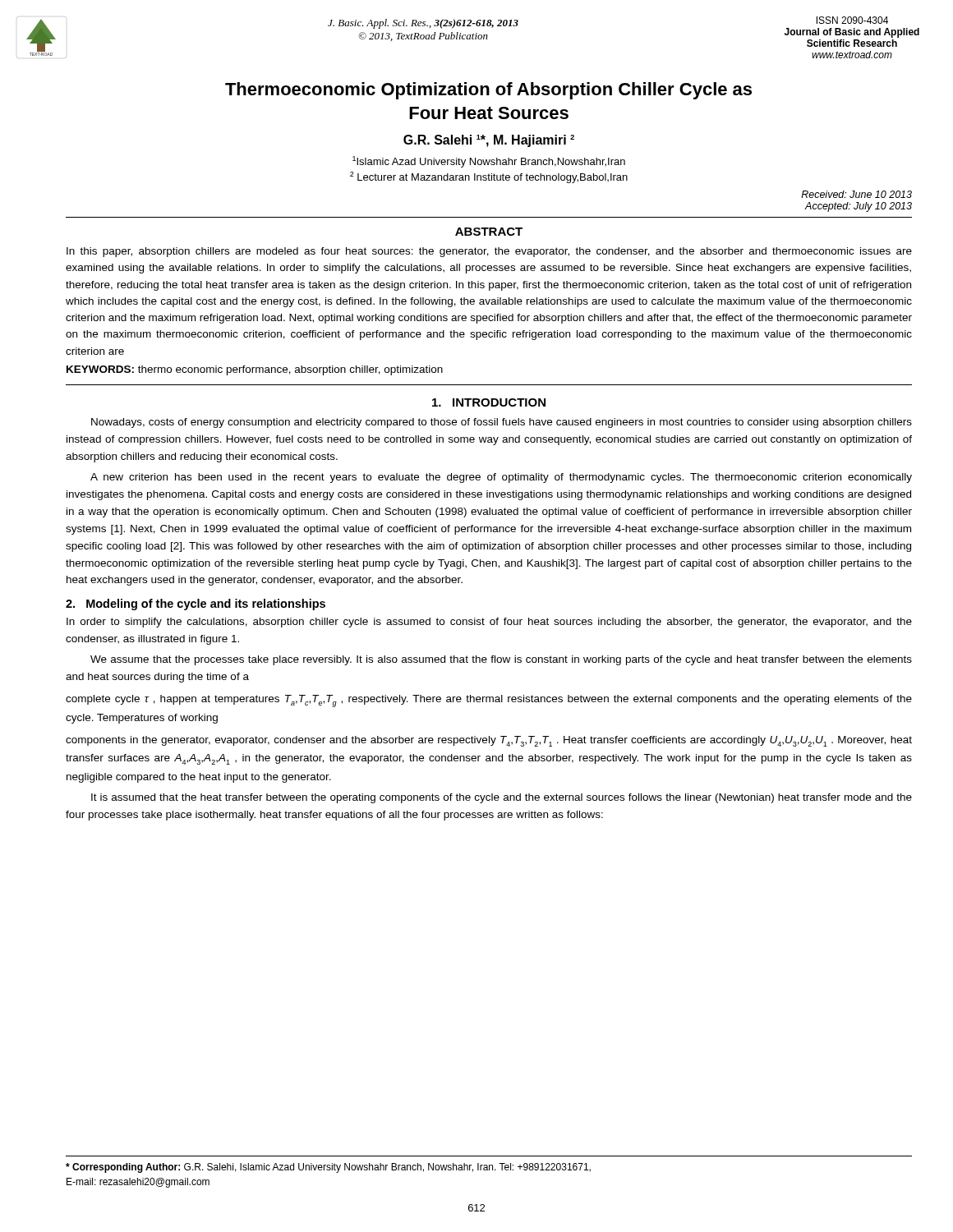The image size is (953, 1232).
Task: Select the element starting "Received: June 10 2013 Accepted: July"
Action: click(x=857, y=201)
